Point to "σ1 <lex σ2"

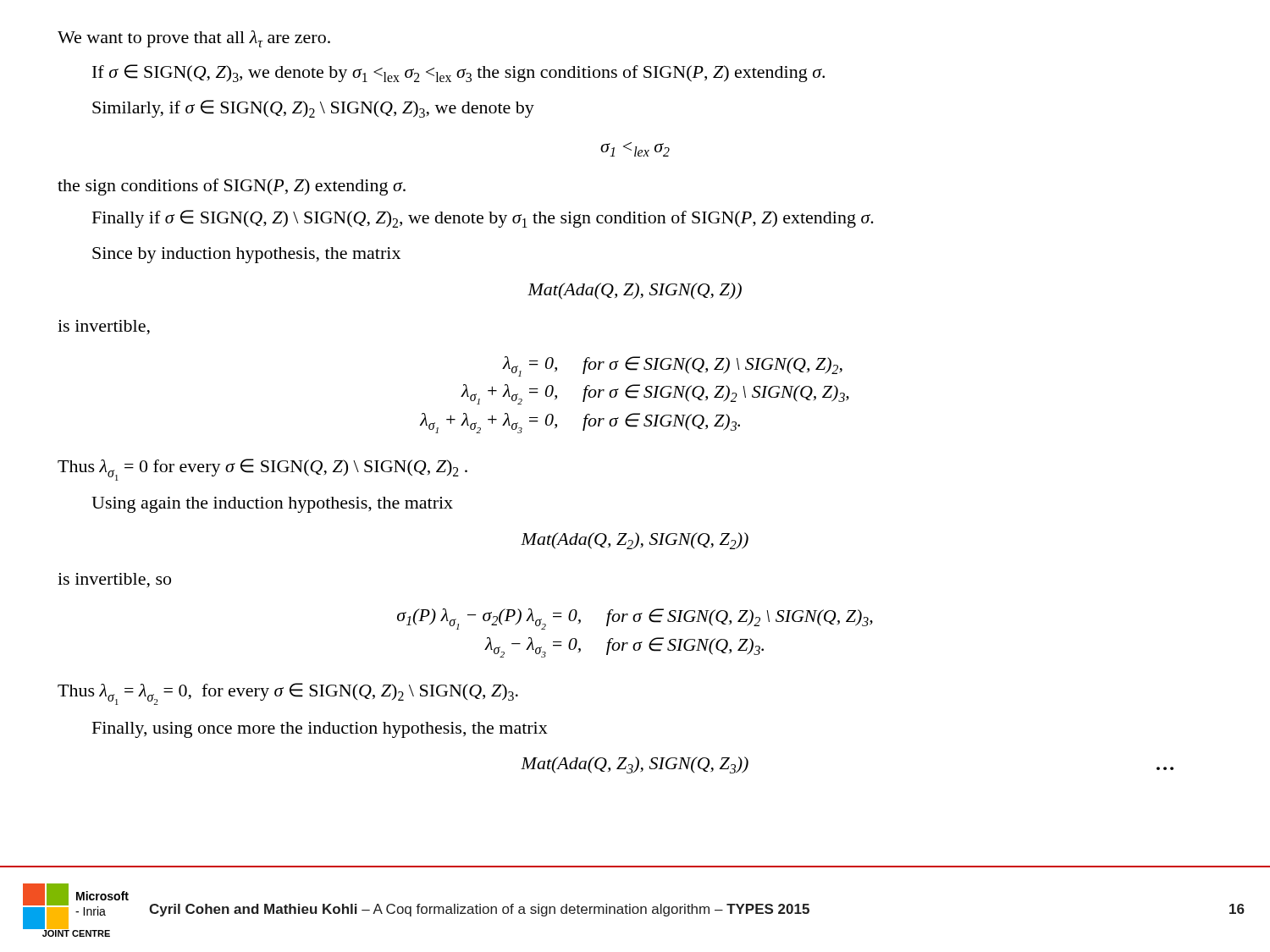(635, 148)
